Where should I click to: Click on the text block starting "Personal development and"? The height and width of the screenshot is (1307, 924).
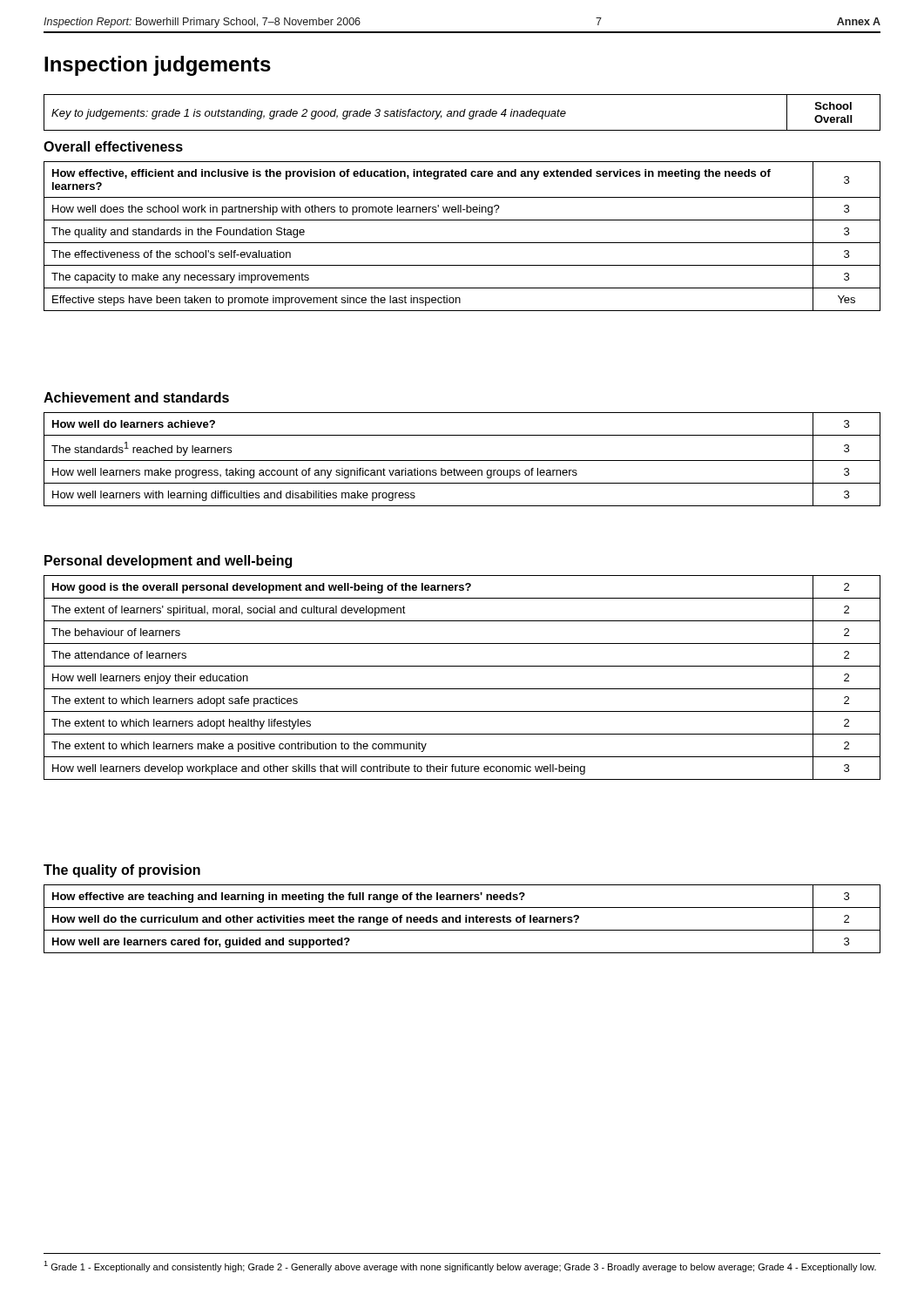click(168, 561)
